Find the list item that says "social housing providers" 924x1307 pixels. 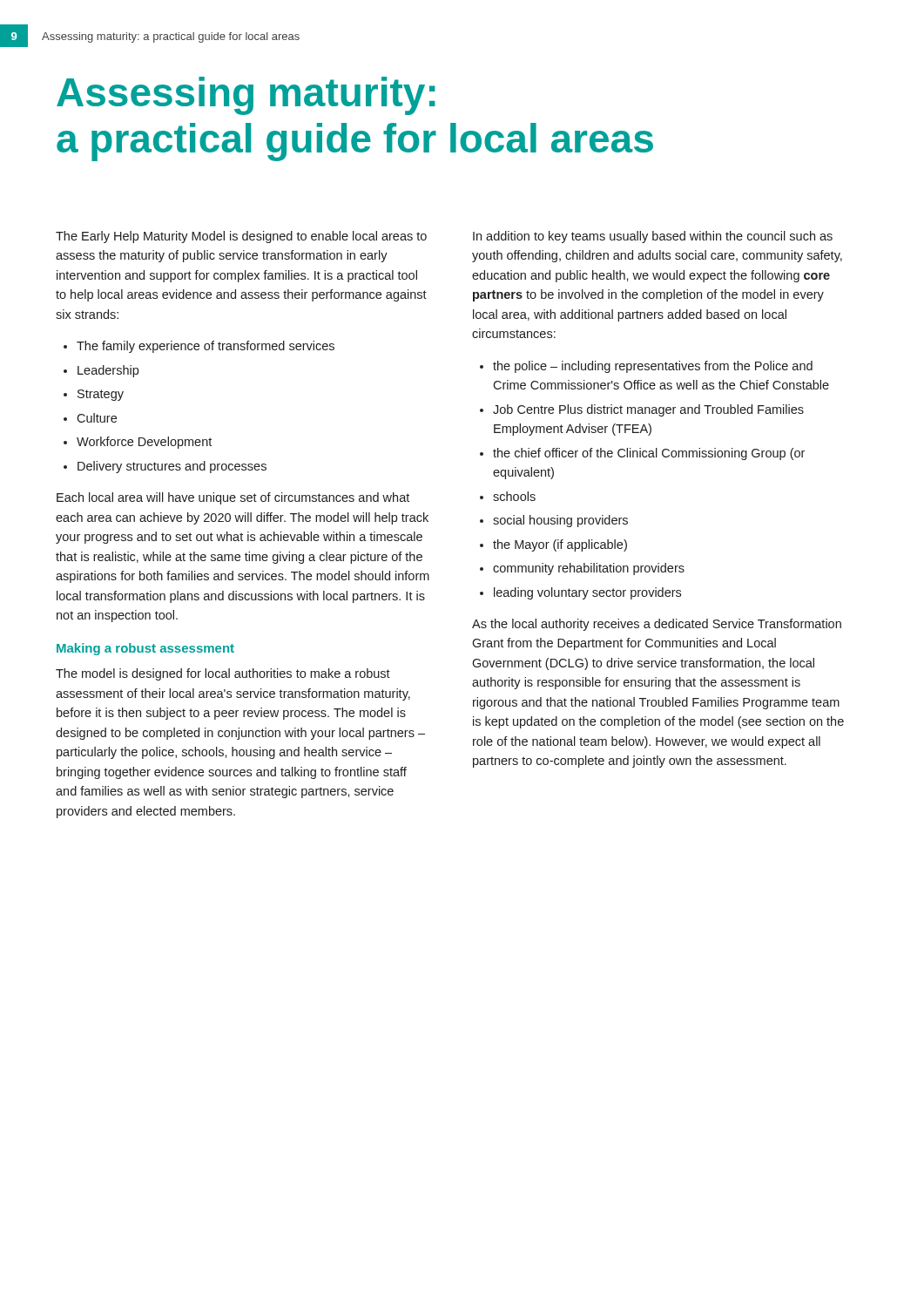(561, 520)
